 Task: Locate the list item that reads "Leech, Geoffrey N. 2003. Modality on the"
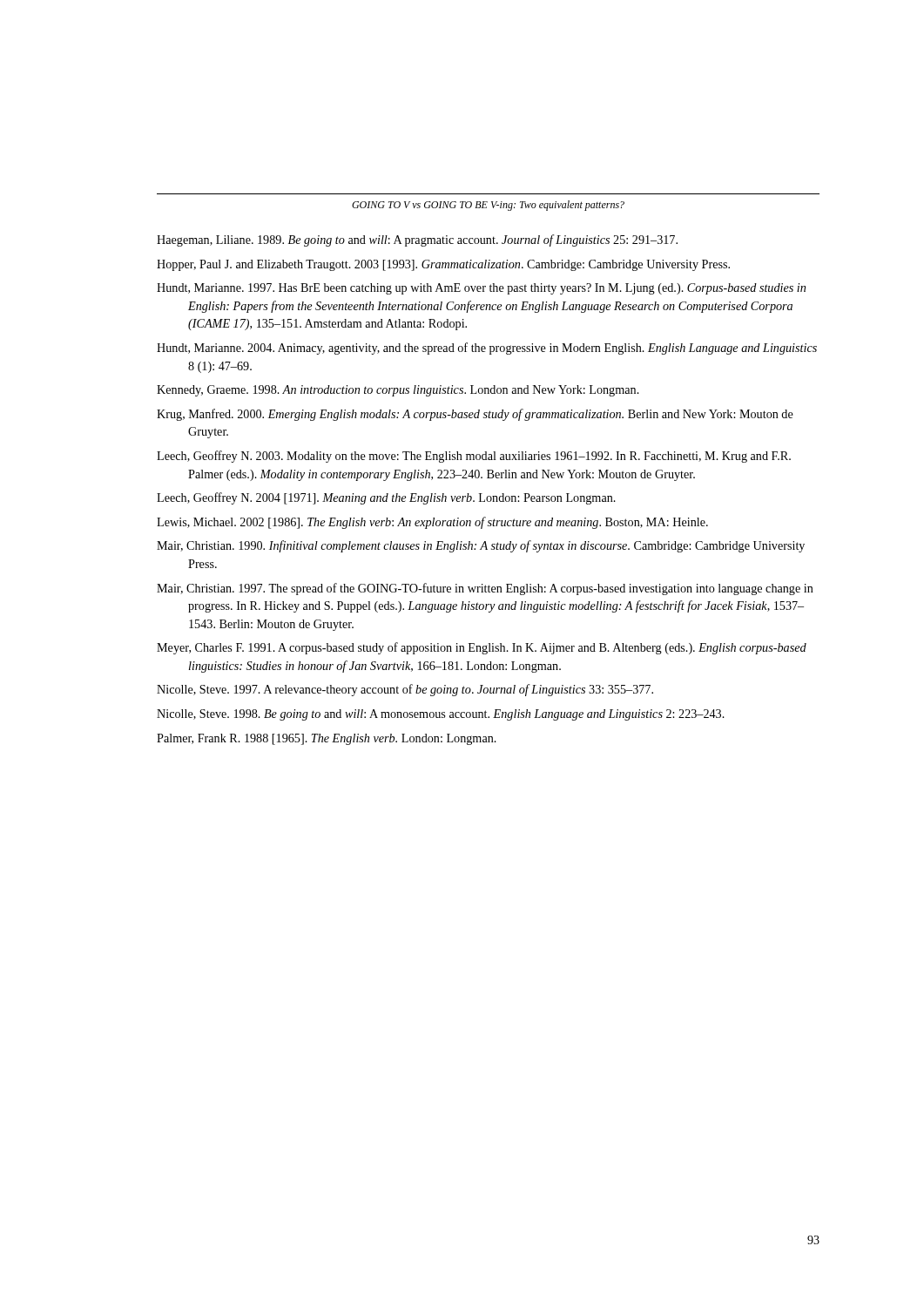click(x=474, y=465)
